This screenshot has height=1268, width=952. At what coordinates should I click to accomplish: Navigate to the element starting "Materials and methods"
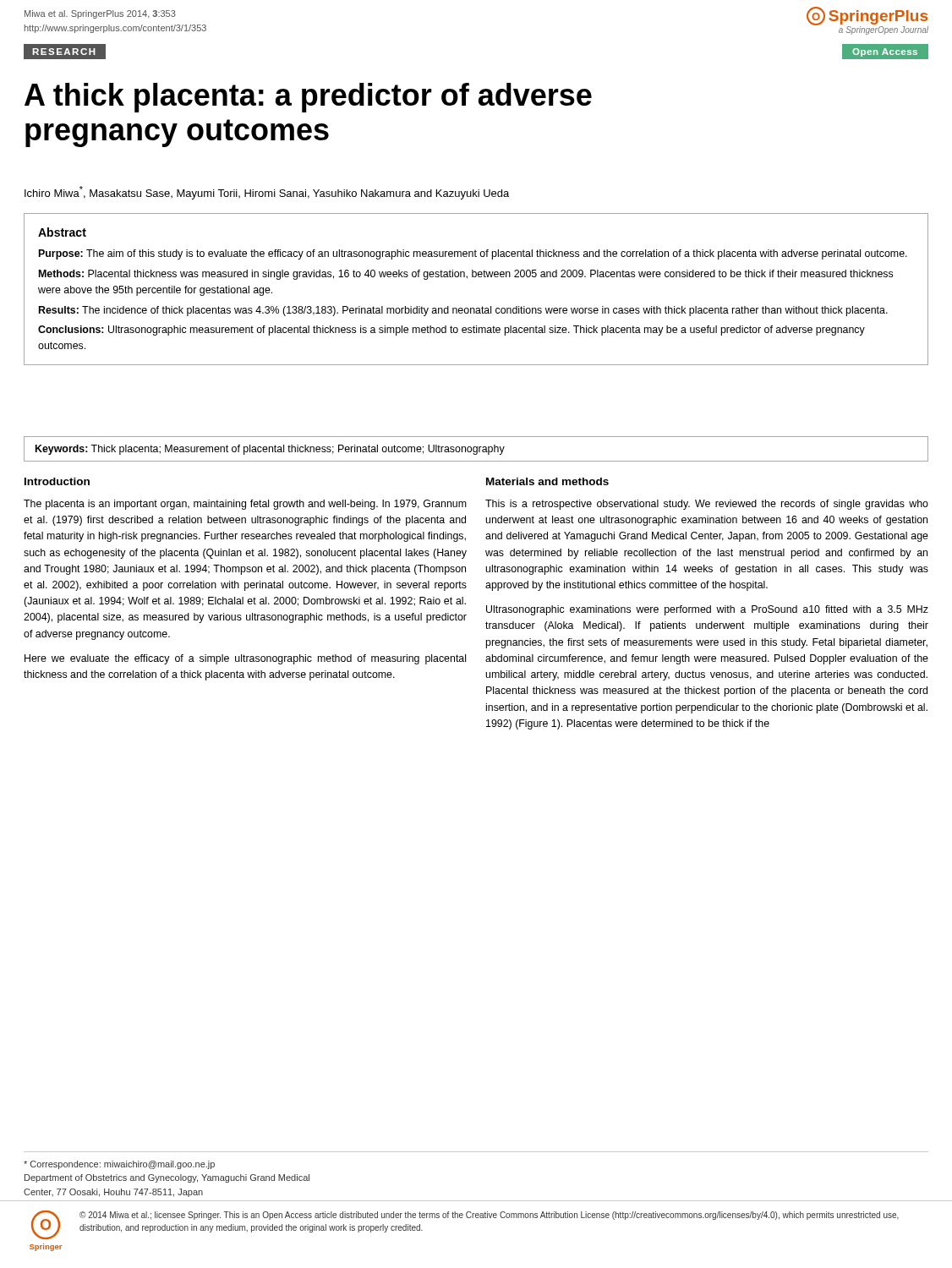click(547, 481)
